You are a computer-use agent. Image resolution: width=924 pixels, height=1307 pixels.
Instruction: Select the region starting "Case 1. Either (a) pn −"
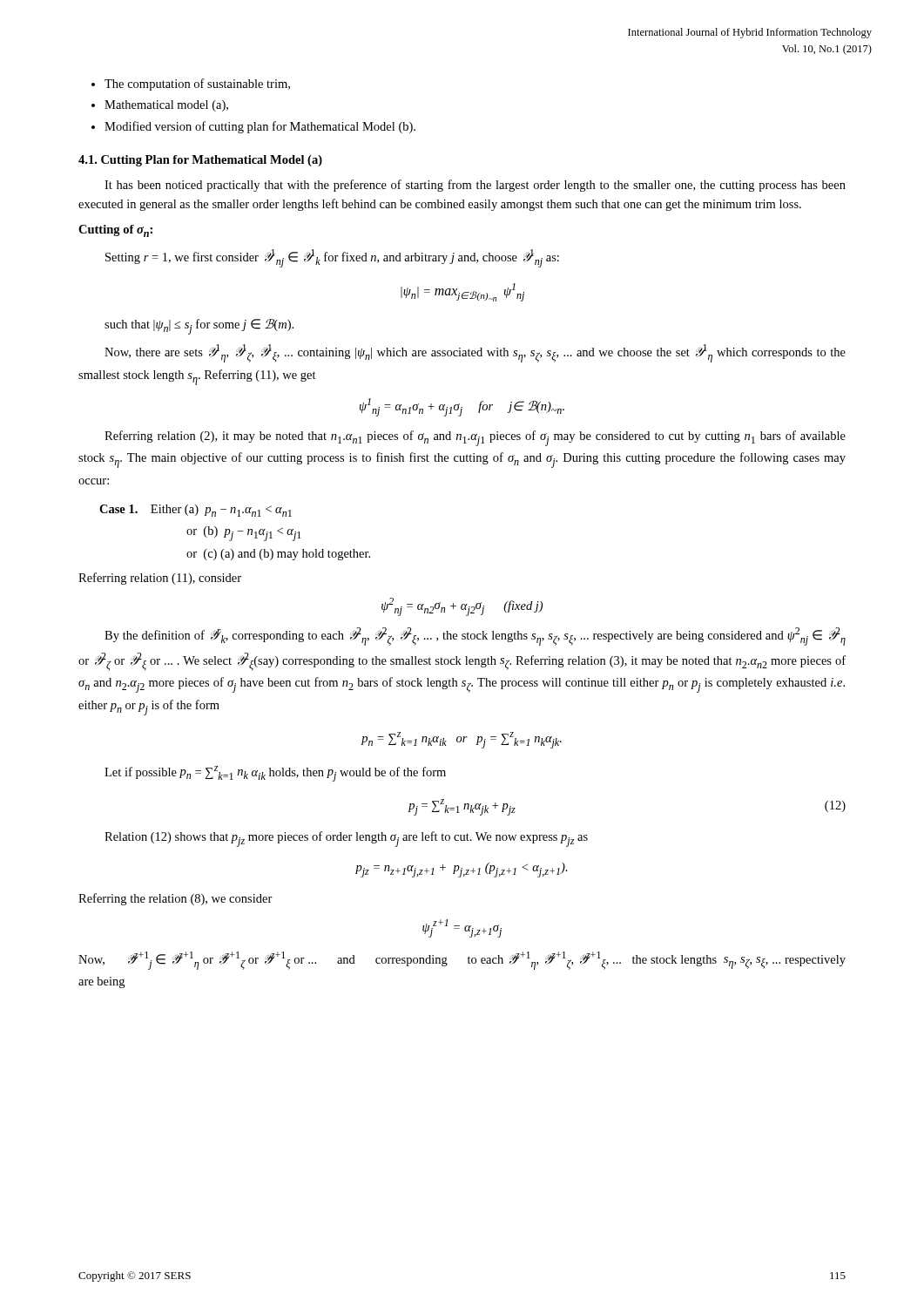(x=235, y=531)
